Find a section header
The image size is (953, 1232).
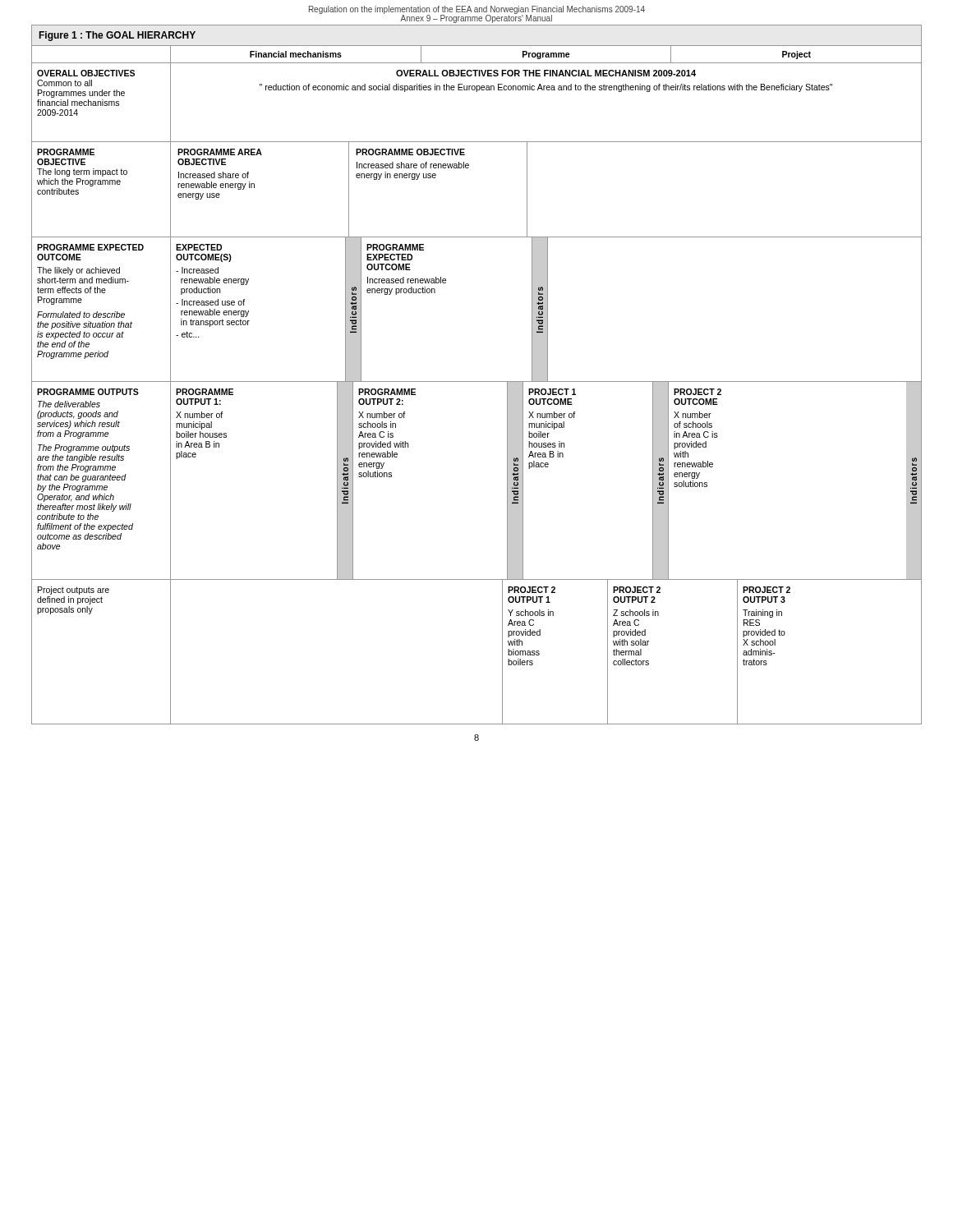click(117, 35)
